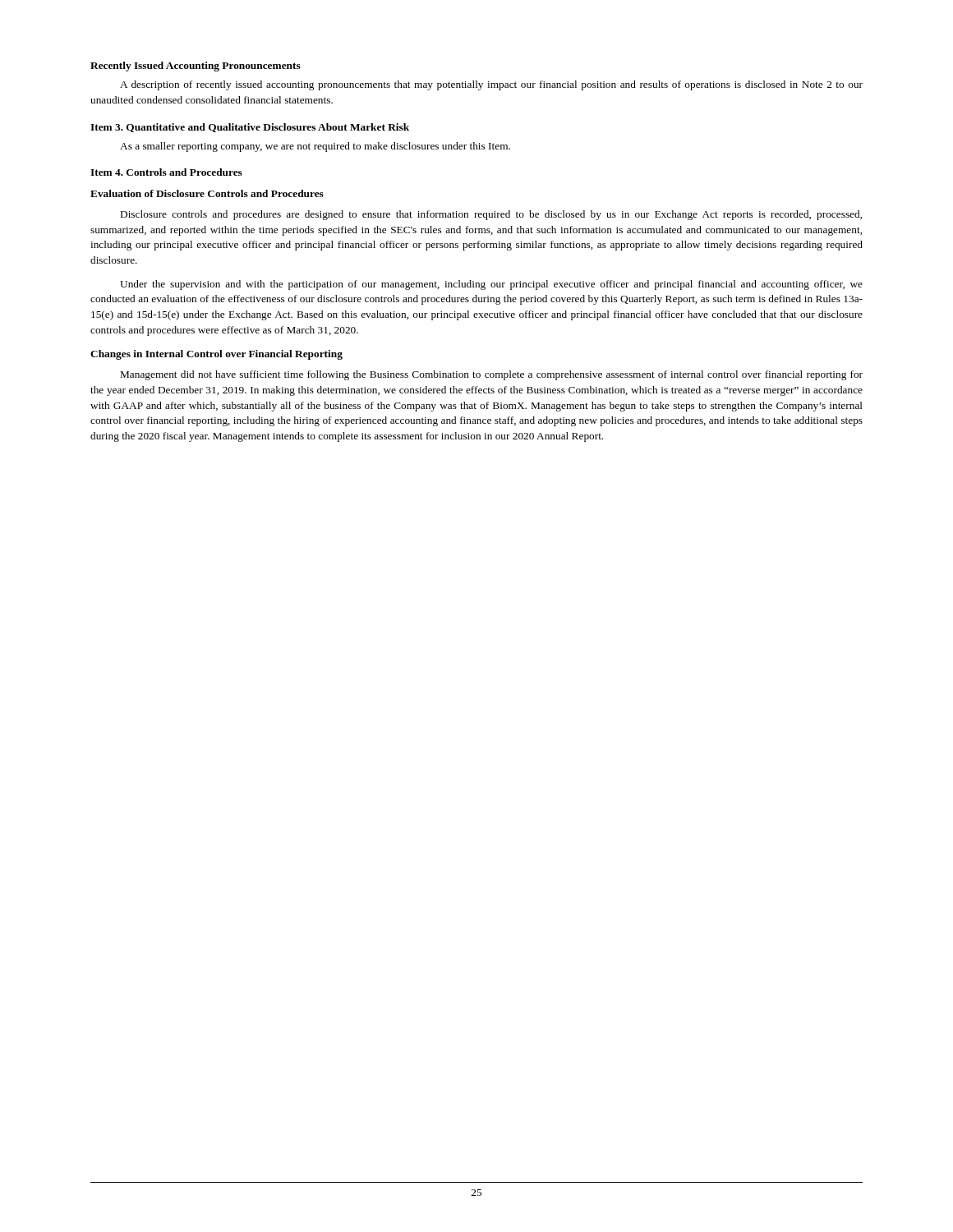Point to the passage starting "Item 3. Quantitative and Qualitative"
Image resolution: width=953 pixels, height=1232 pixels.
click(x=250, y=127)
